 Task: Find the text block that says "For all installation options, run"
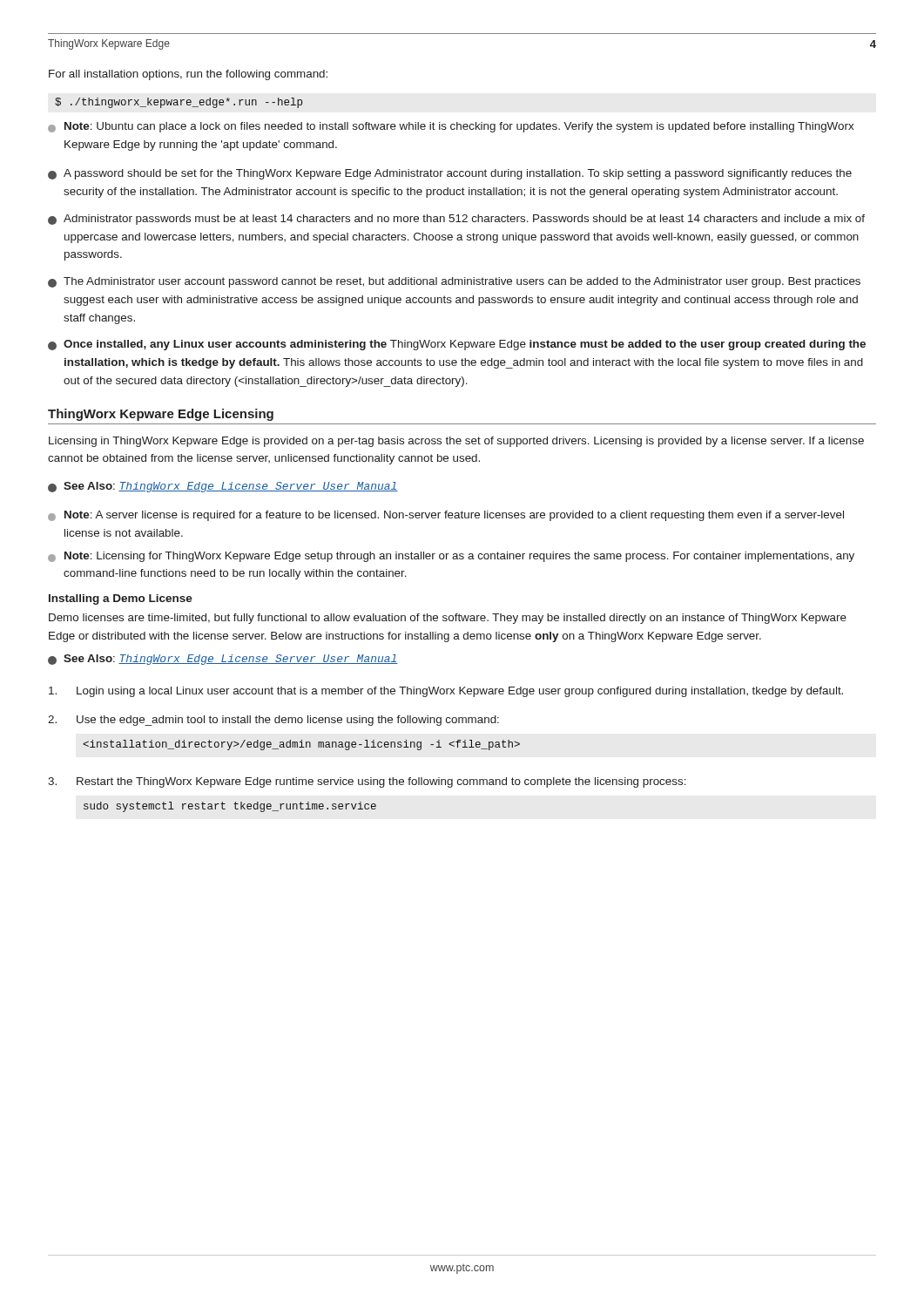coord(188,74)
